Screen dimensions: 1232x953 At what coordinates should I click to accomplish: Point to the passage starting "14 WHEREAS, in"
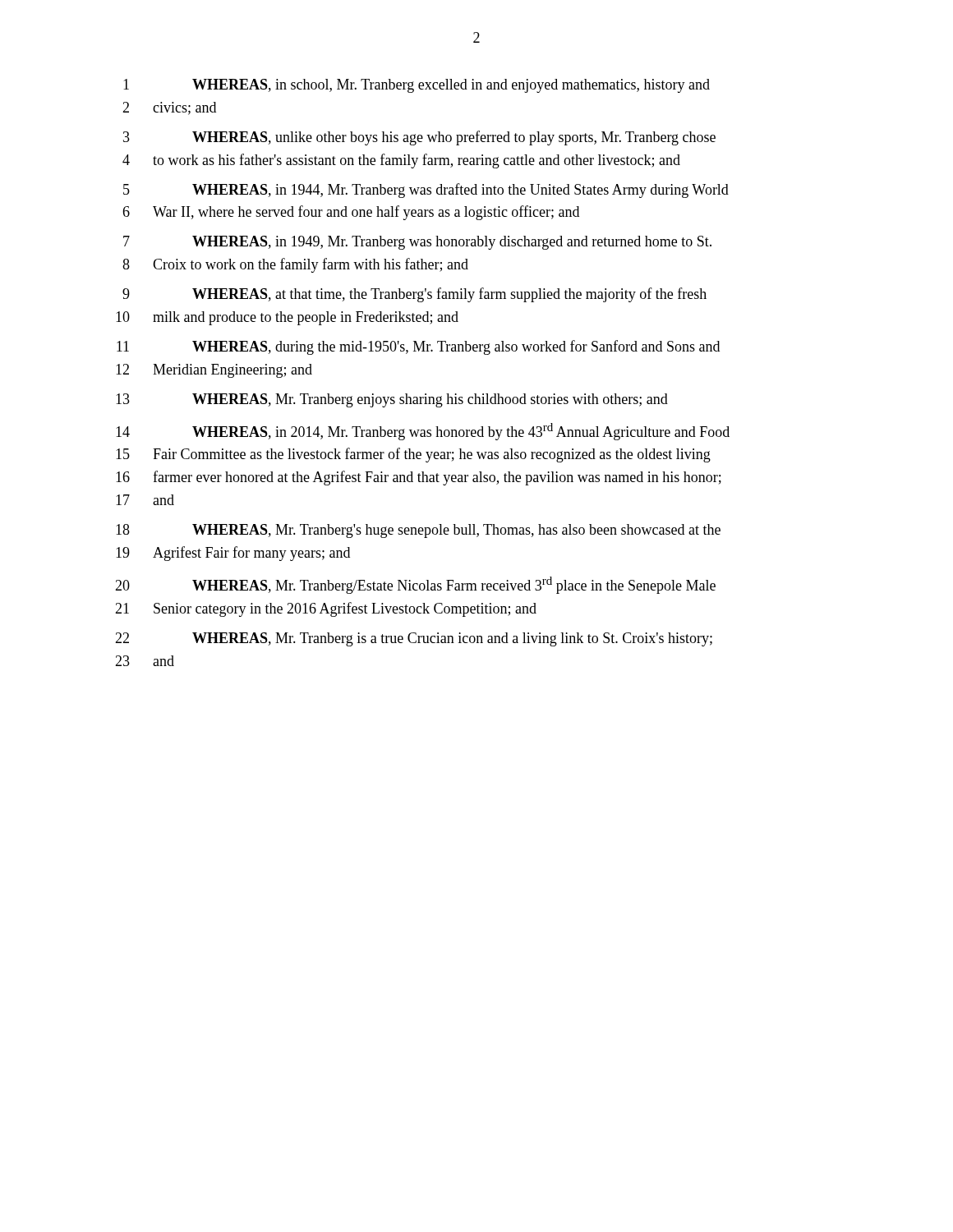pyautogui.click(x=485, y=431)
